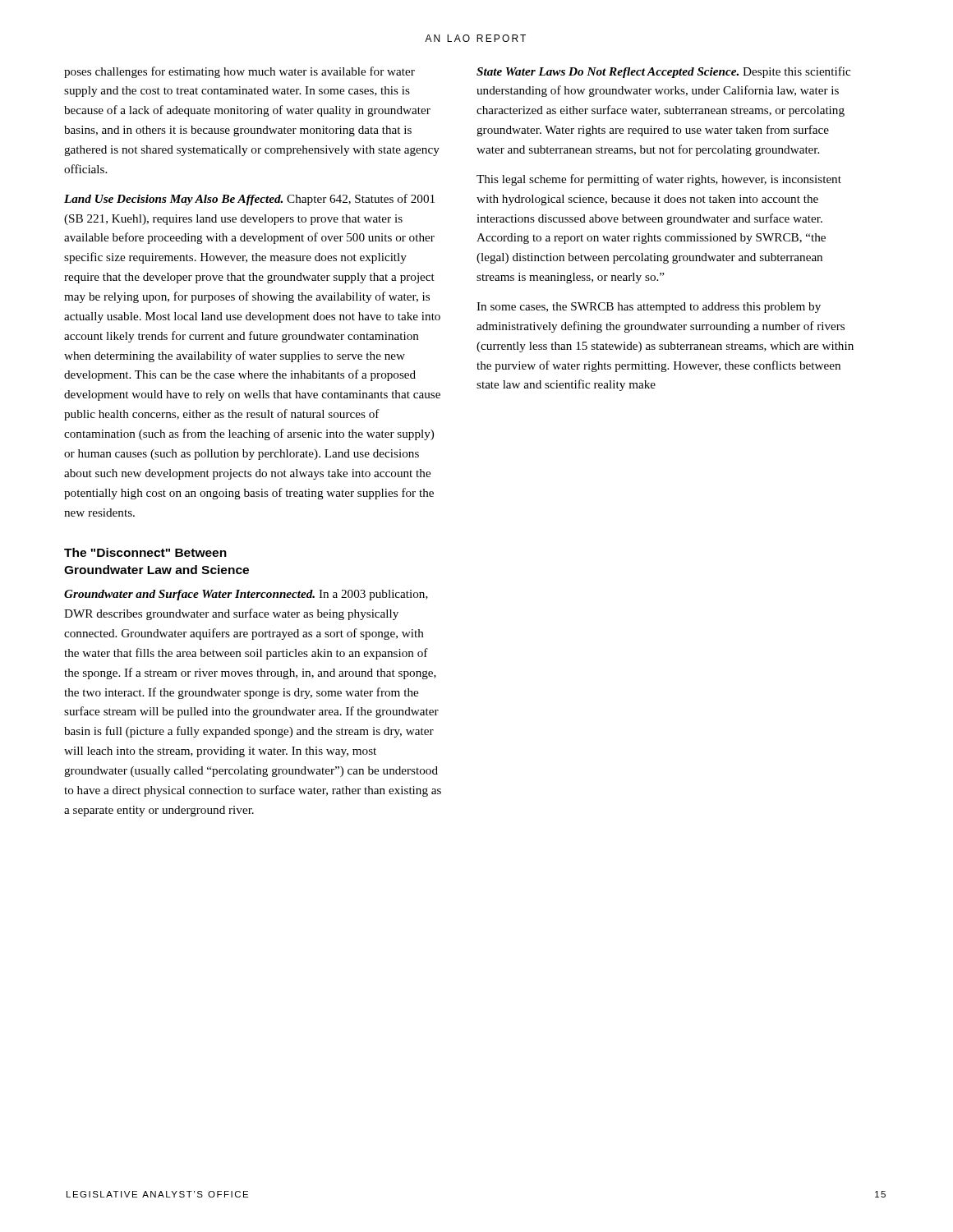953x1232 pixels.
Task: Point to the text block starting "Groundwater and Surface Water"
Action: click(x=253, y=702)
